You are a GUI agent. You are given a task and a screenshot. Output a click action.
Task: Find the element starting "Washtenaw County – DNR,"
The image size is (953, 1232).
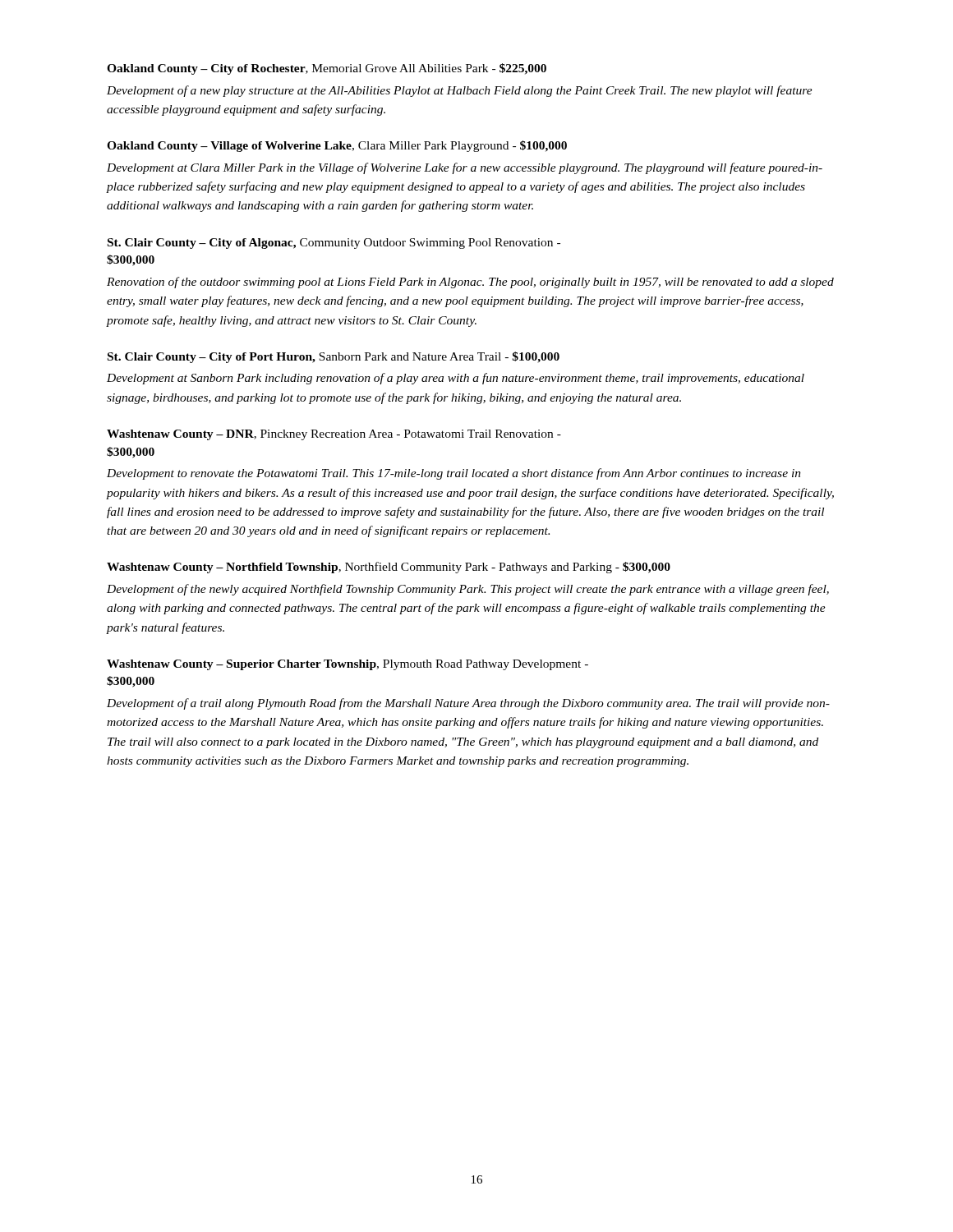click(x=476, y=482)
